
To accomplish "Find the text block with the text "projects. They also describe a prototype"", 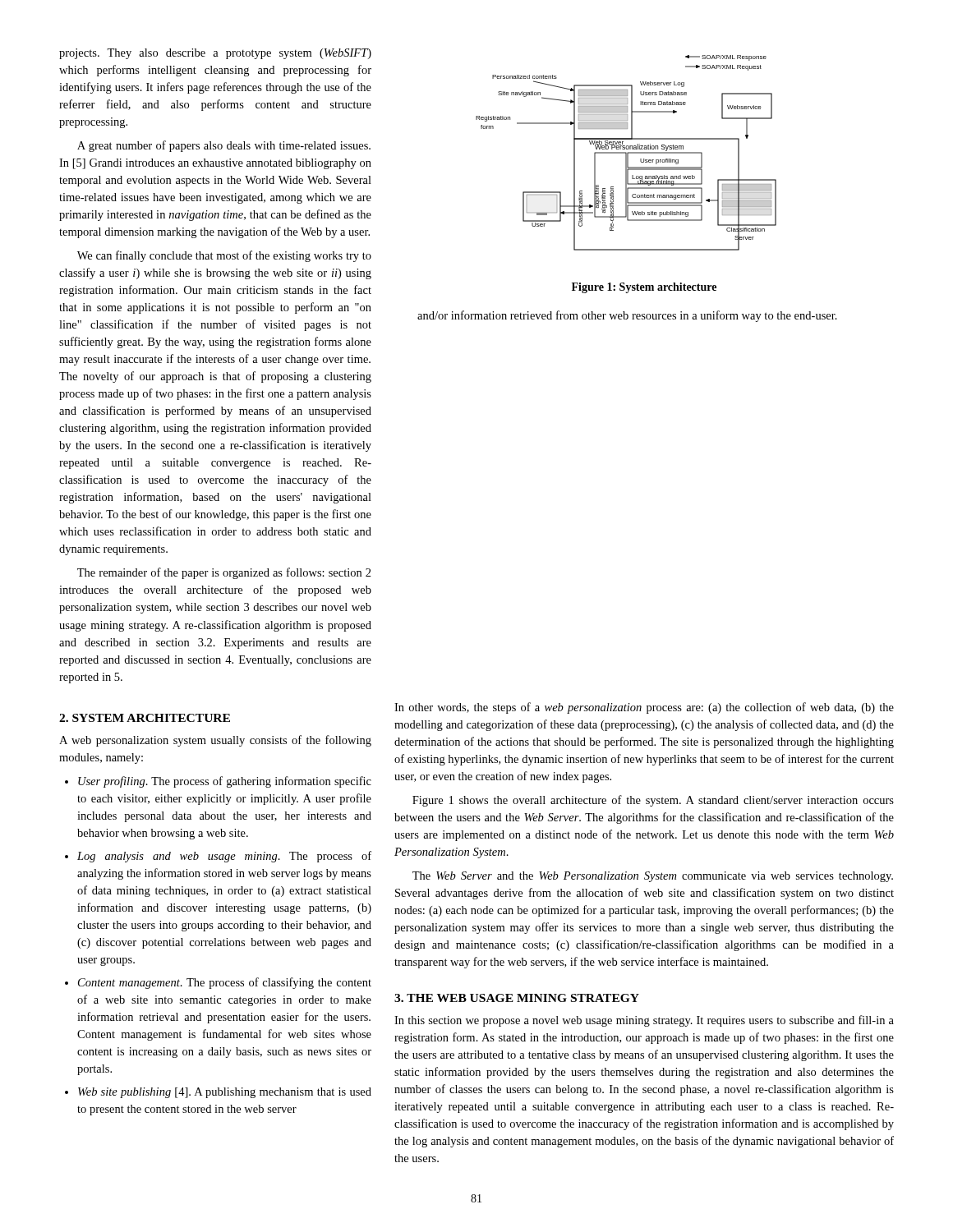I will (x=215, y=365).
